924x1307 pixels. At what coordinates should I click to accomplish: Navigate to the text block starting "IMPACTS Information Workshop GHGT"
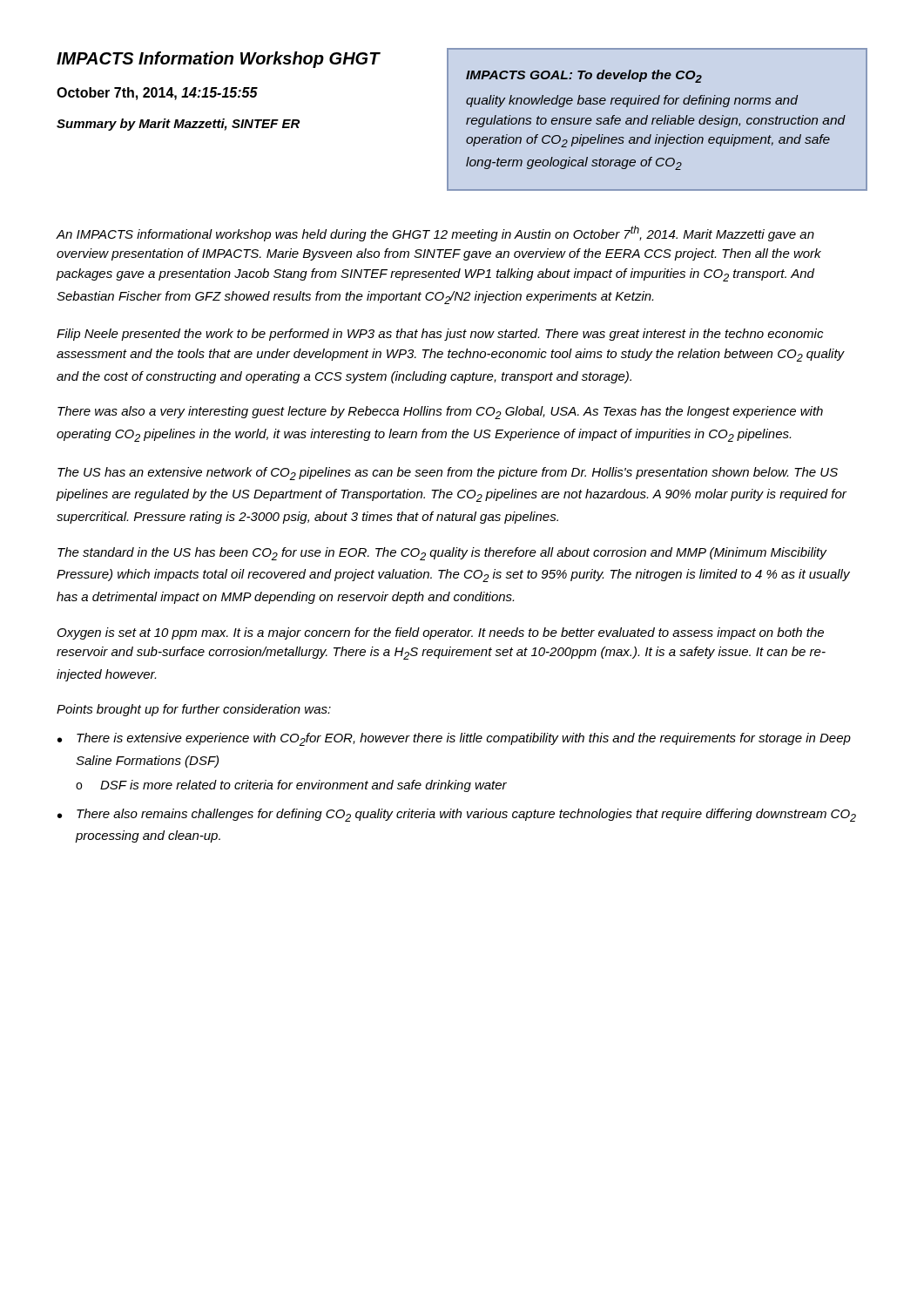click(218, 58)
